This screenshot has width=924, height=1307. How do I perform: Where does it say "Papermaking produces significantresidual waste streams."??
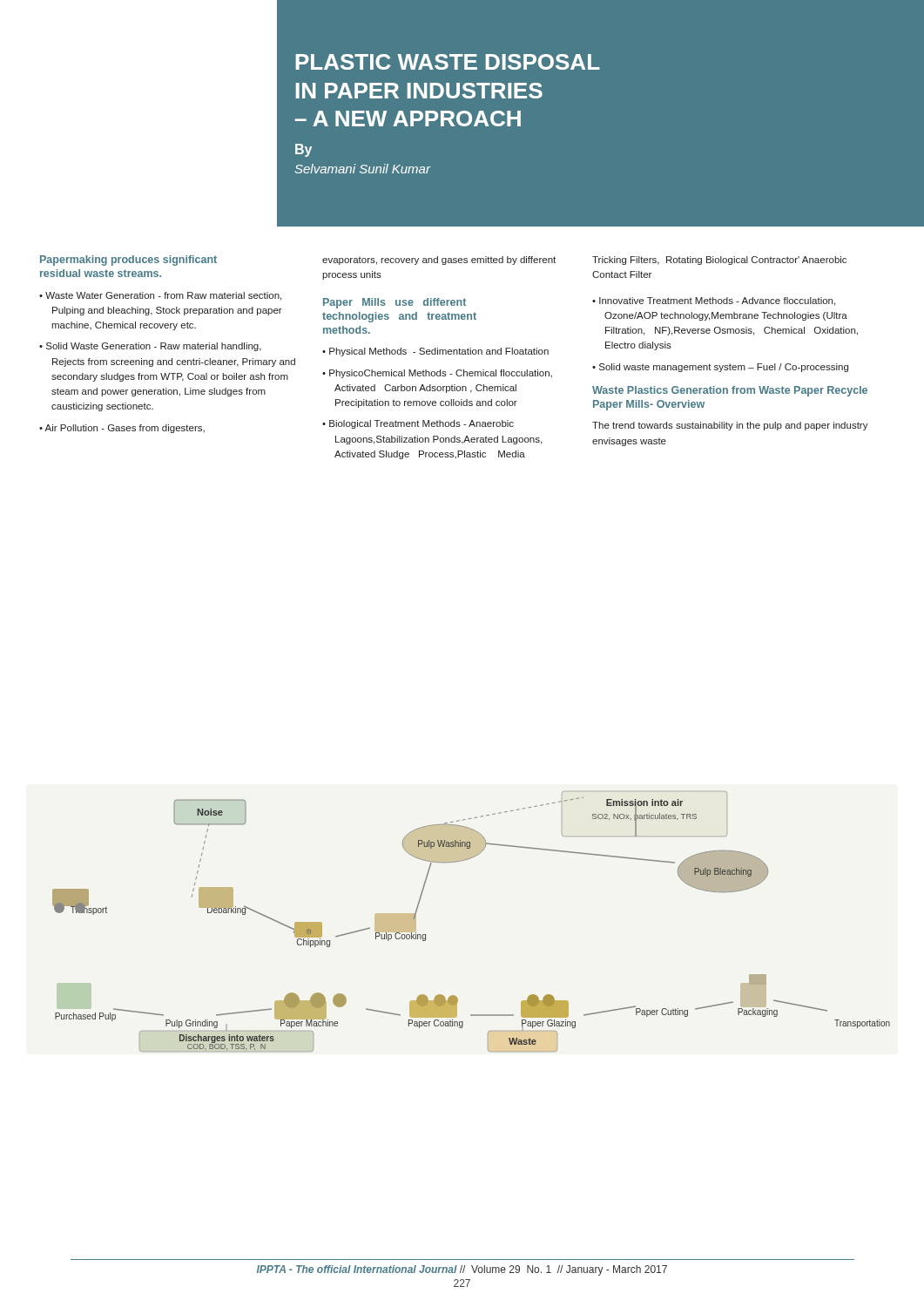(x=128, y=267)
